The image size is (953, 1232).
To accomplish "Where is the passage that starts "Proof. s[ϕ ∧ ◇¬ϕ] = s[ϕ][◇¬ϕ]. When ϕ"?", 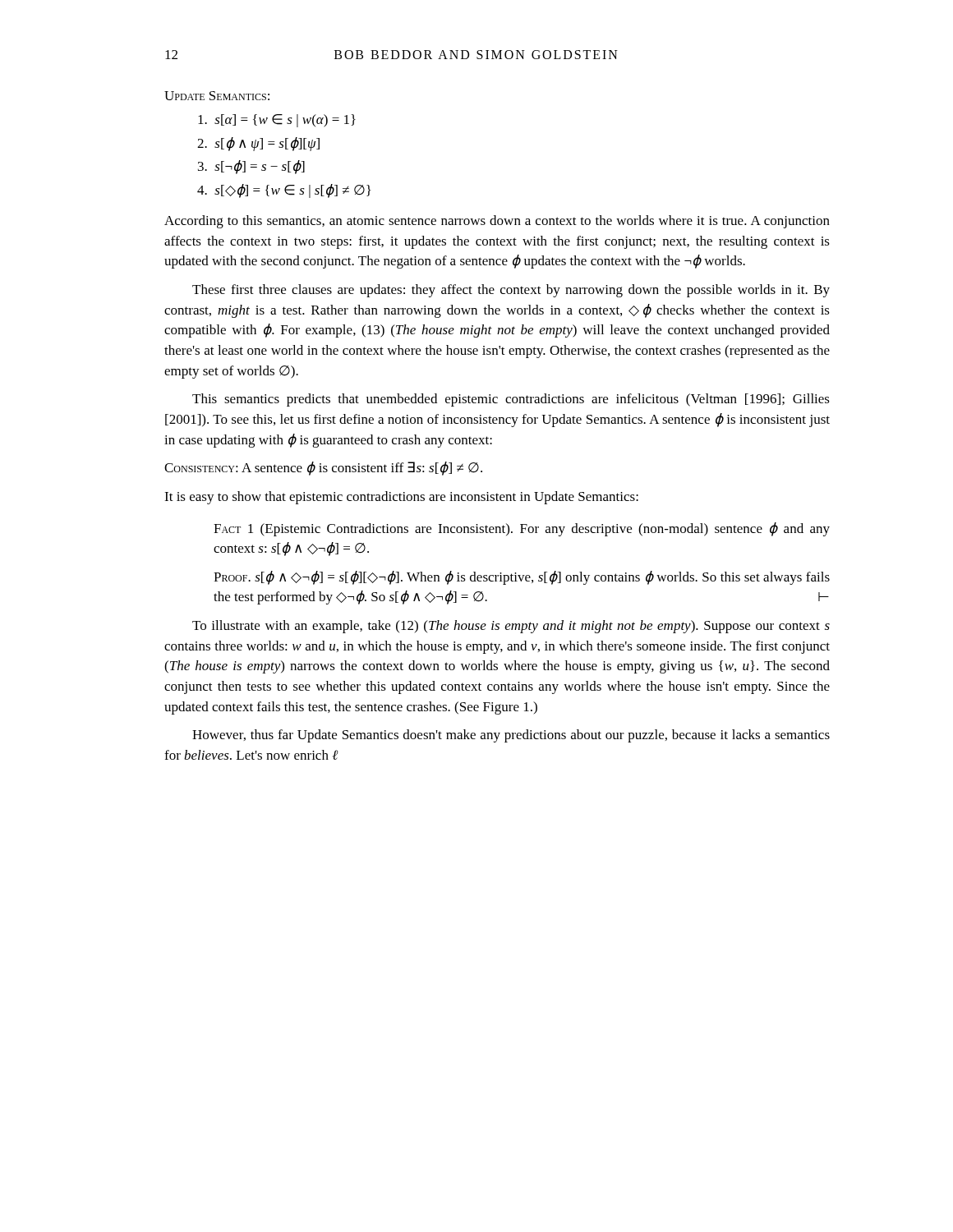I will [522, 588].
